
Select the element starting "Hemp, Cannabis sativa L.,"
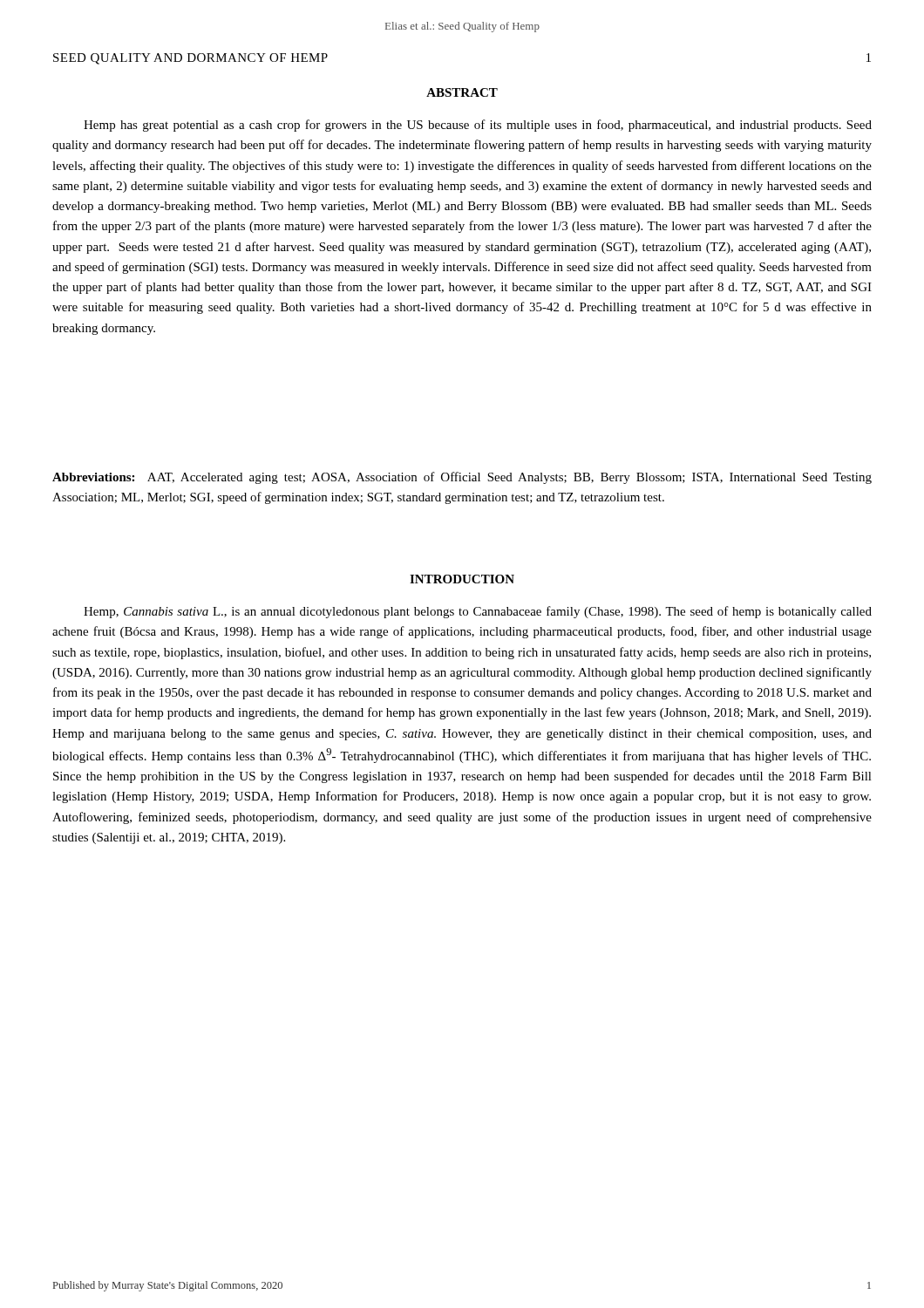pos(462,724)
